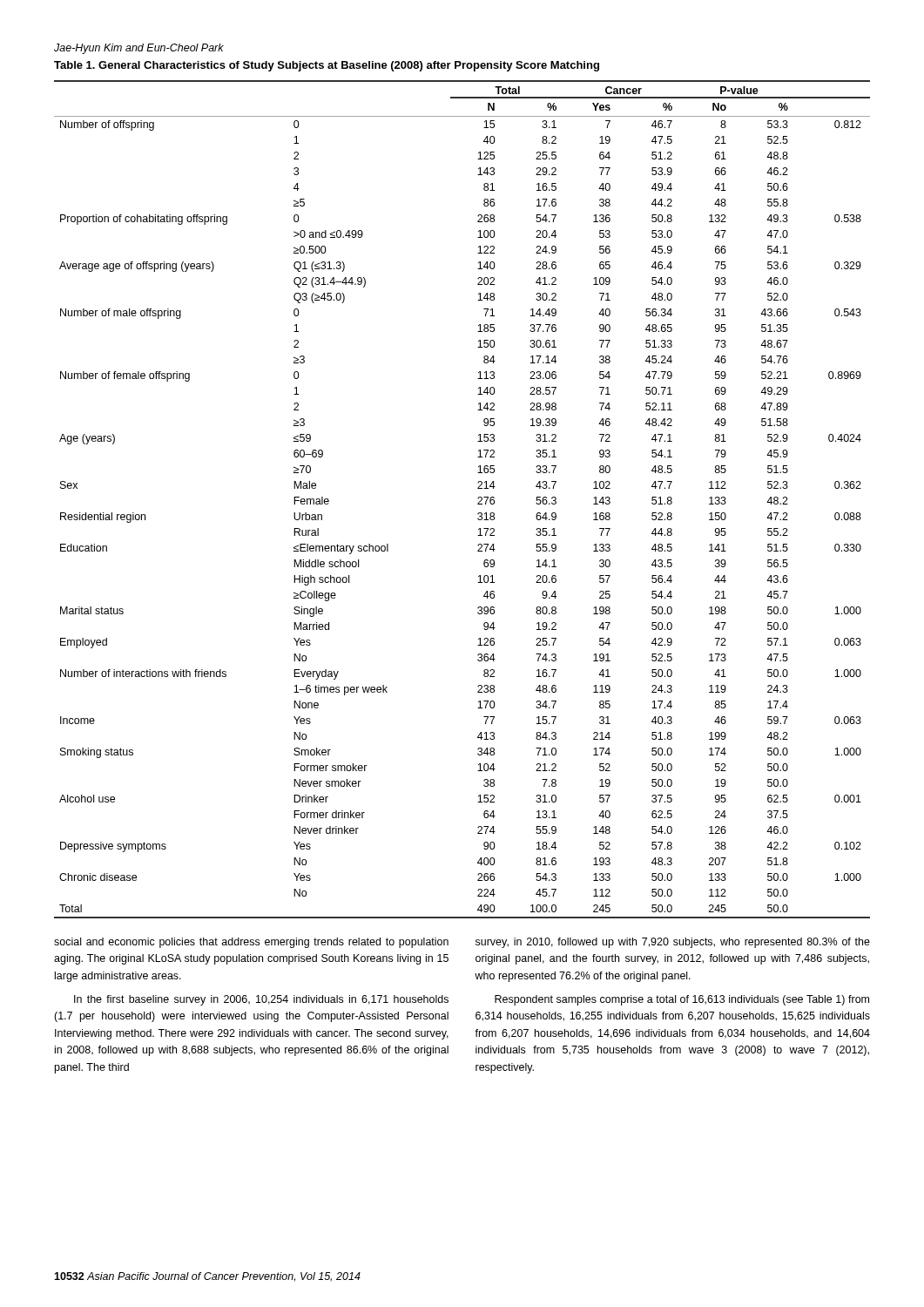Find a table
Screen dimensions: 1307x924
462,499
